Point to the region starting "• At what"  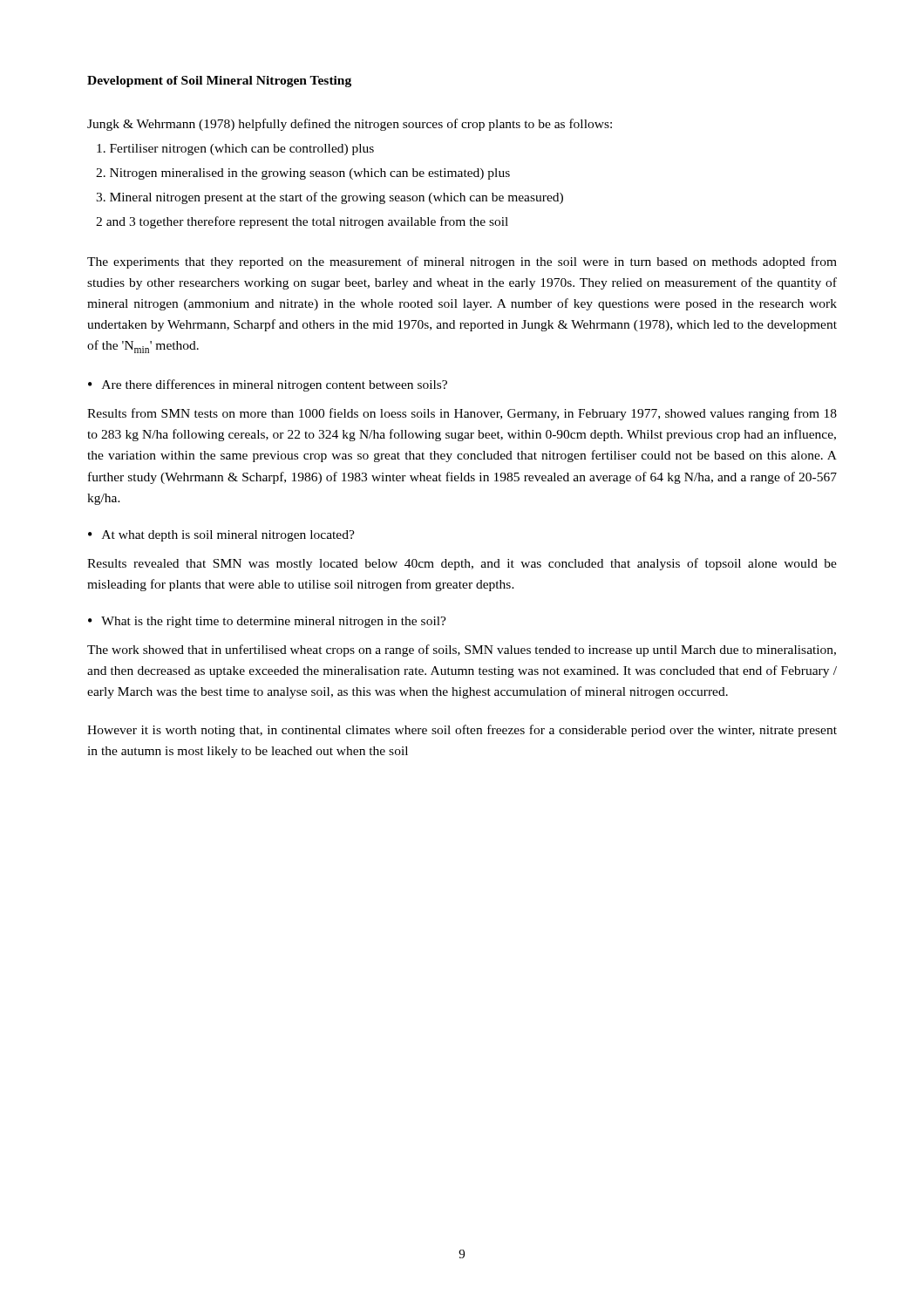click(221, 536)
